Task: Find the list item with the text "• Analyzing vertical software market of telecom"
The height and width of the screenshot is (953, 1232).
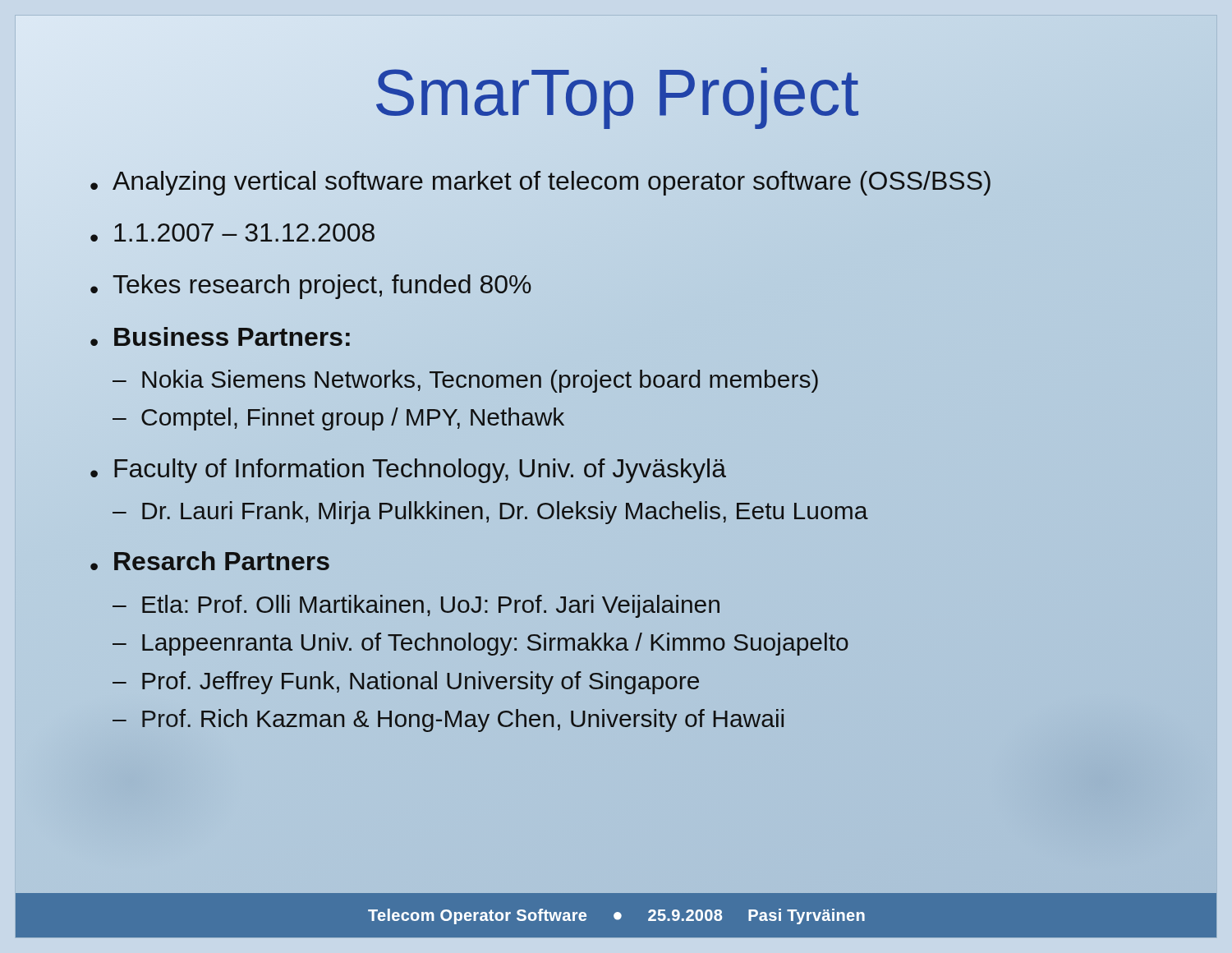Action: pos(620,184)
